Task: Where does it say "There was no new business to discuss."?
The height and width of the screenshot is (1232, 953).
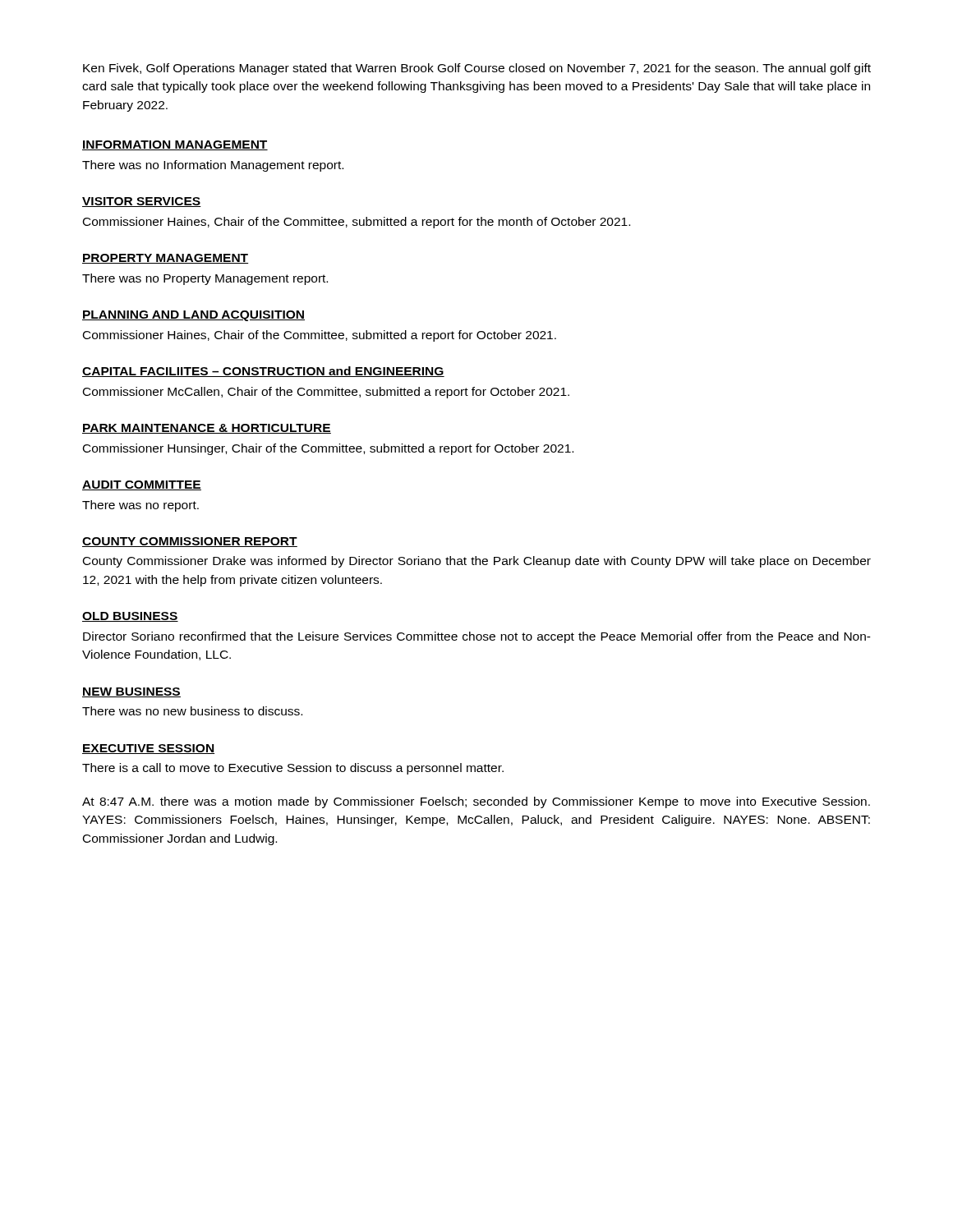Action: point(193,711)
